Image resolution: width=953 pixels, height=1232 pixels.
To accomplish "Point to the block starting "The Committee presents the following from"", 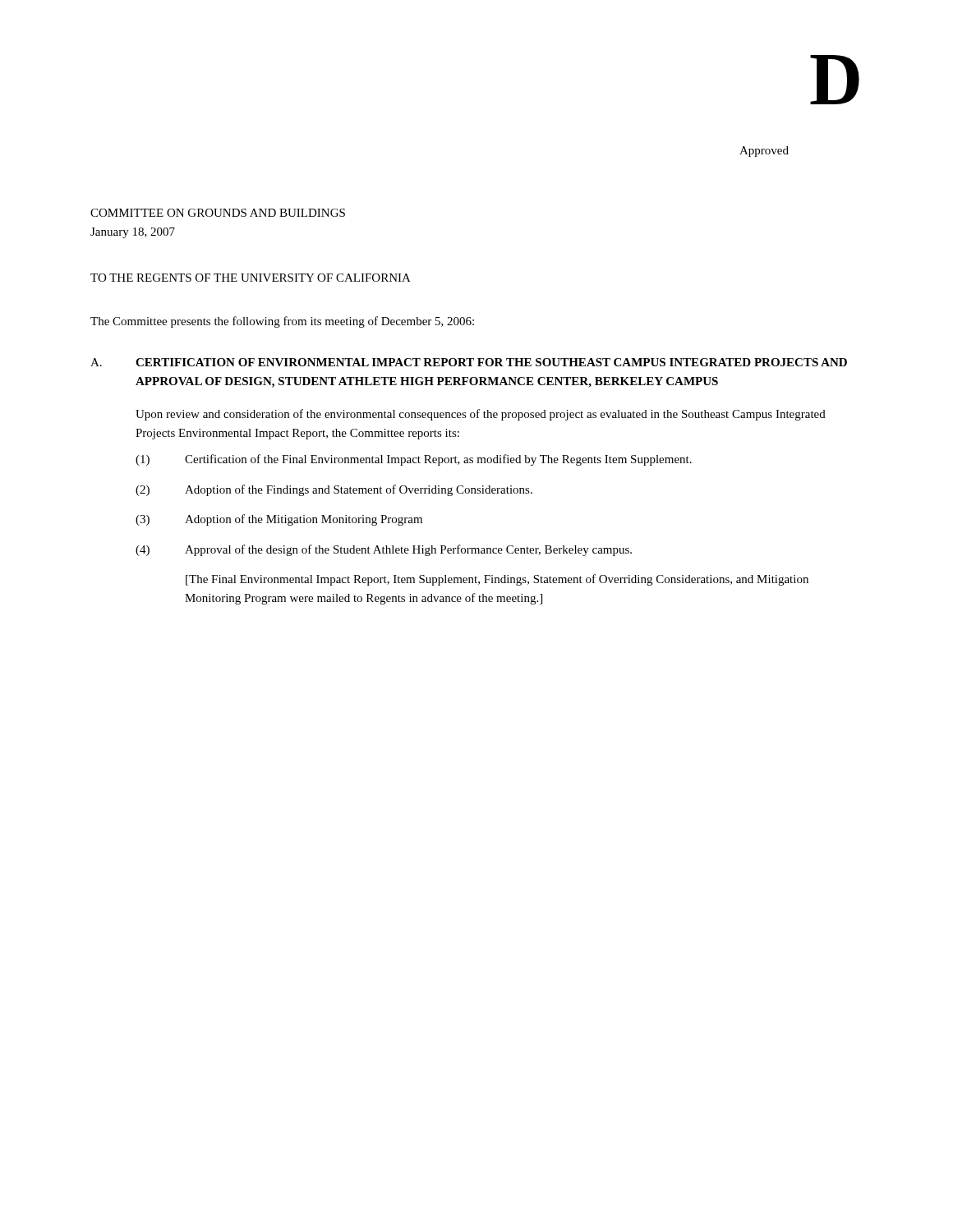I will (x=283, y=321).
